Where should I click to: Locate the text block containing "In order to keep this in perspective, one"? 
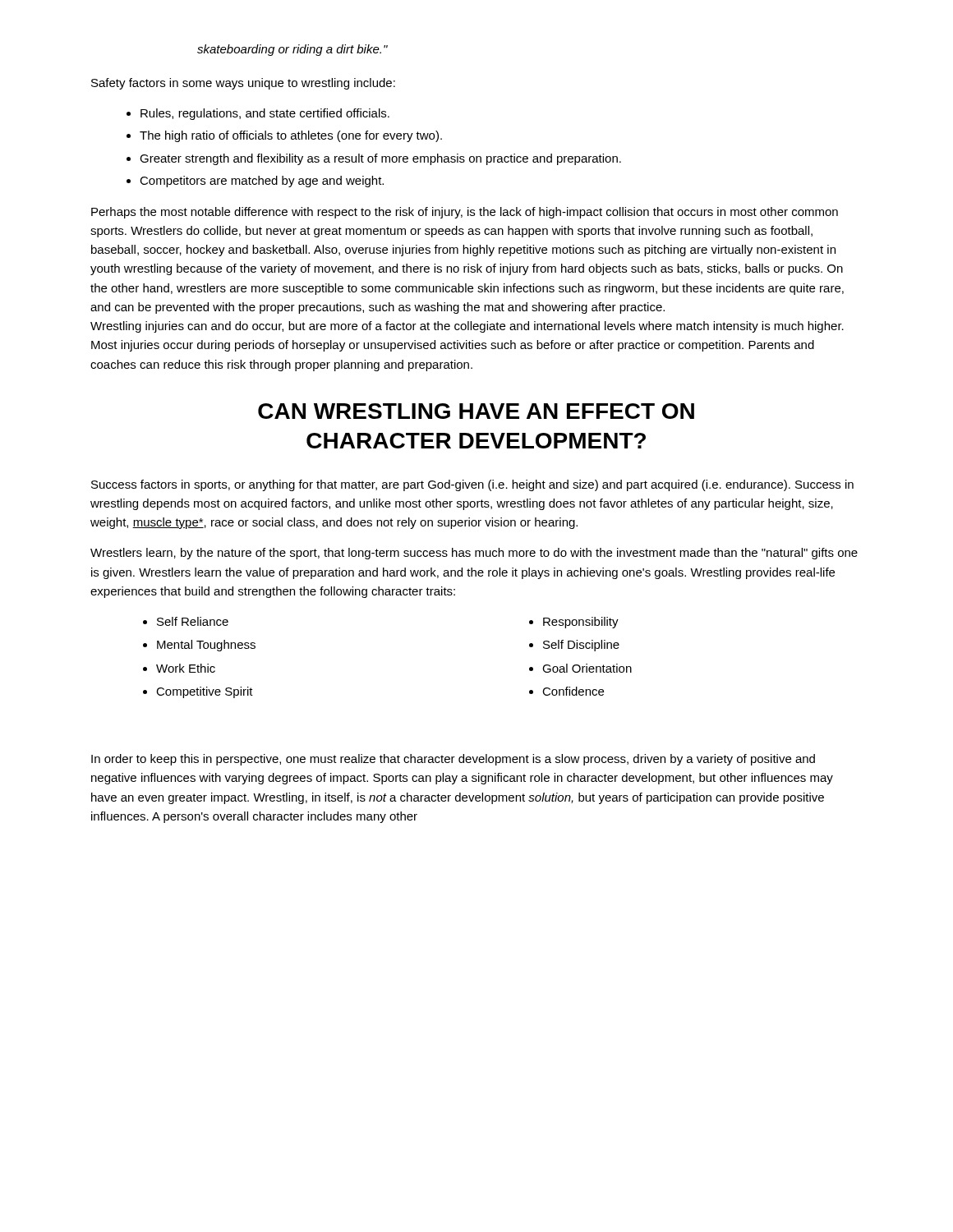coord(462,787)
